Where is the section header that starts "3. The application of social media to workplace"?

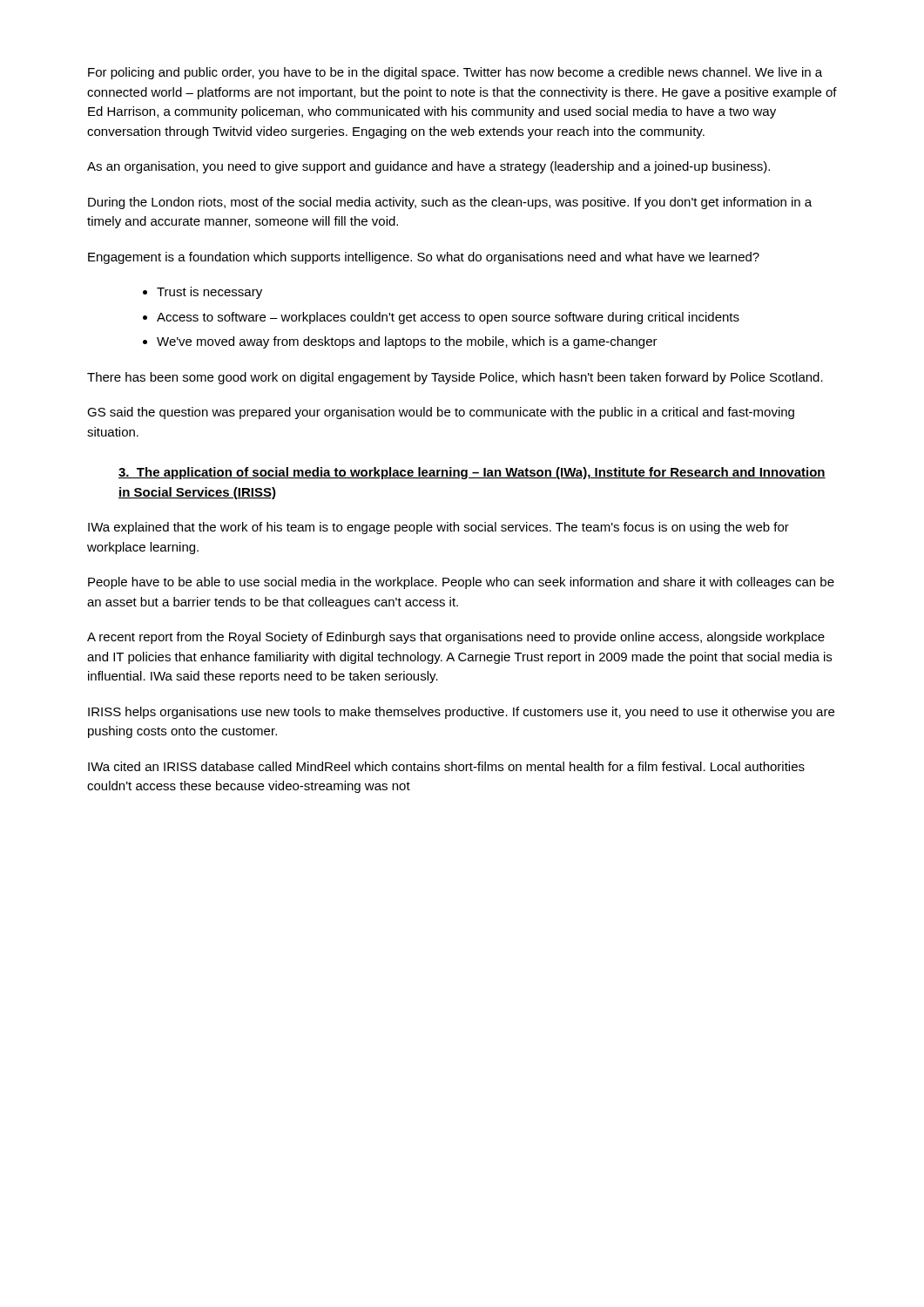(x=472, y=482)
